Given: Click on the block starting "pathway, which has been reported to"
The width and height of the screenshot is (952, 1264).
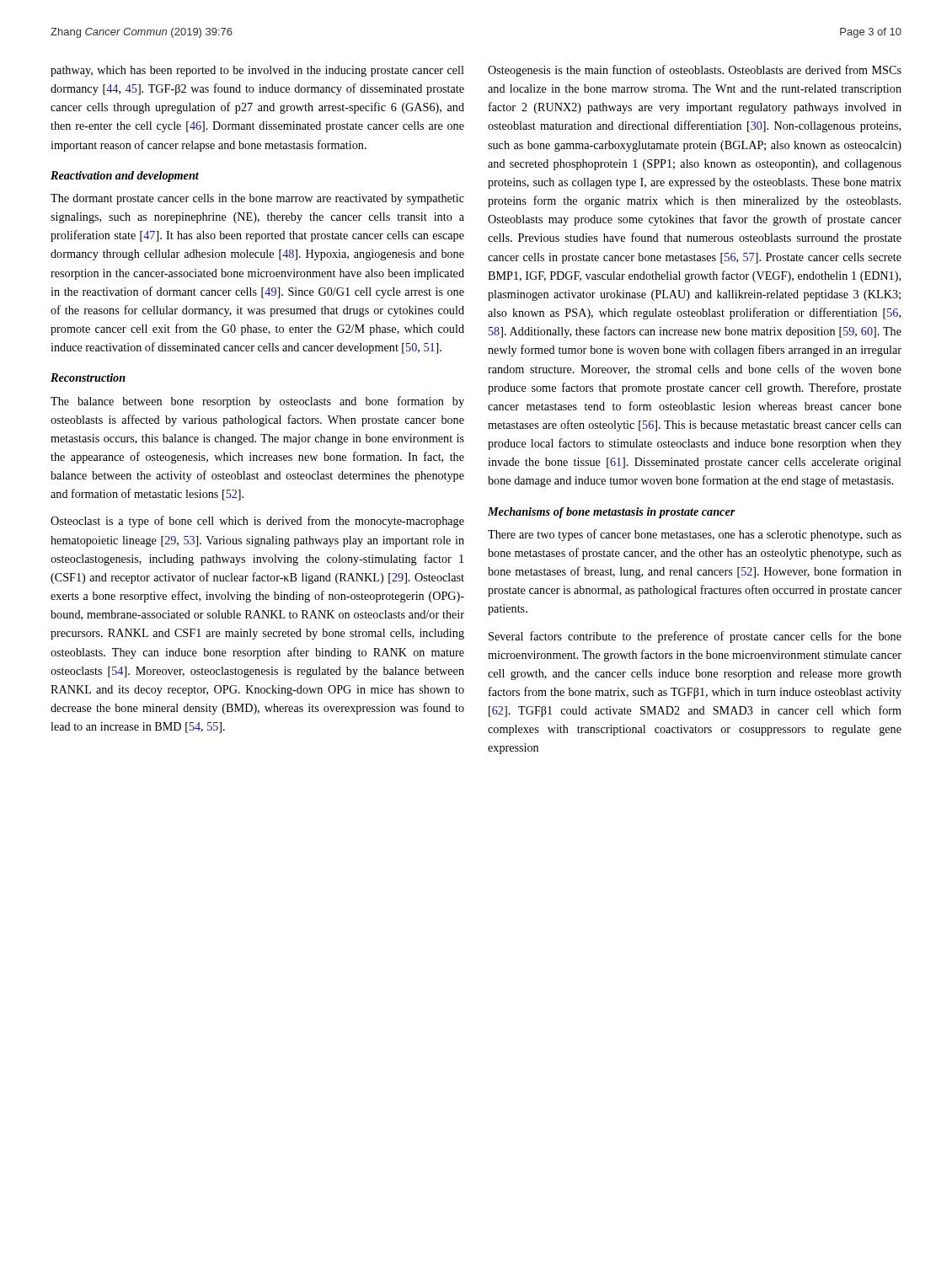Looking at the screenshot, I should (x=257, y=107).
